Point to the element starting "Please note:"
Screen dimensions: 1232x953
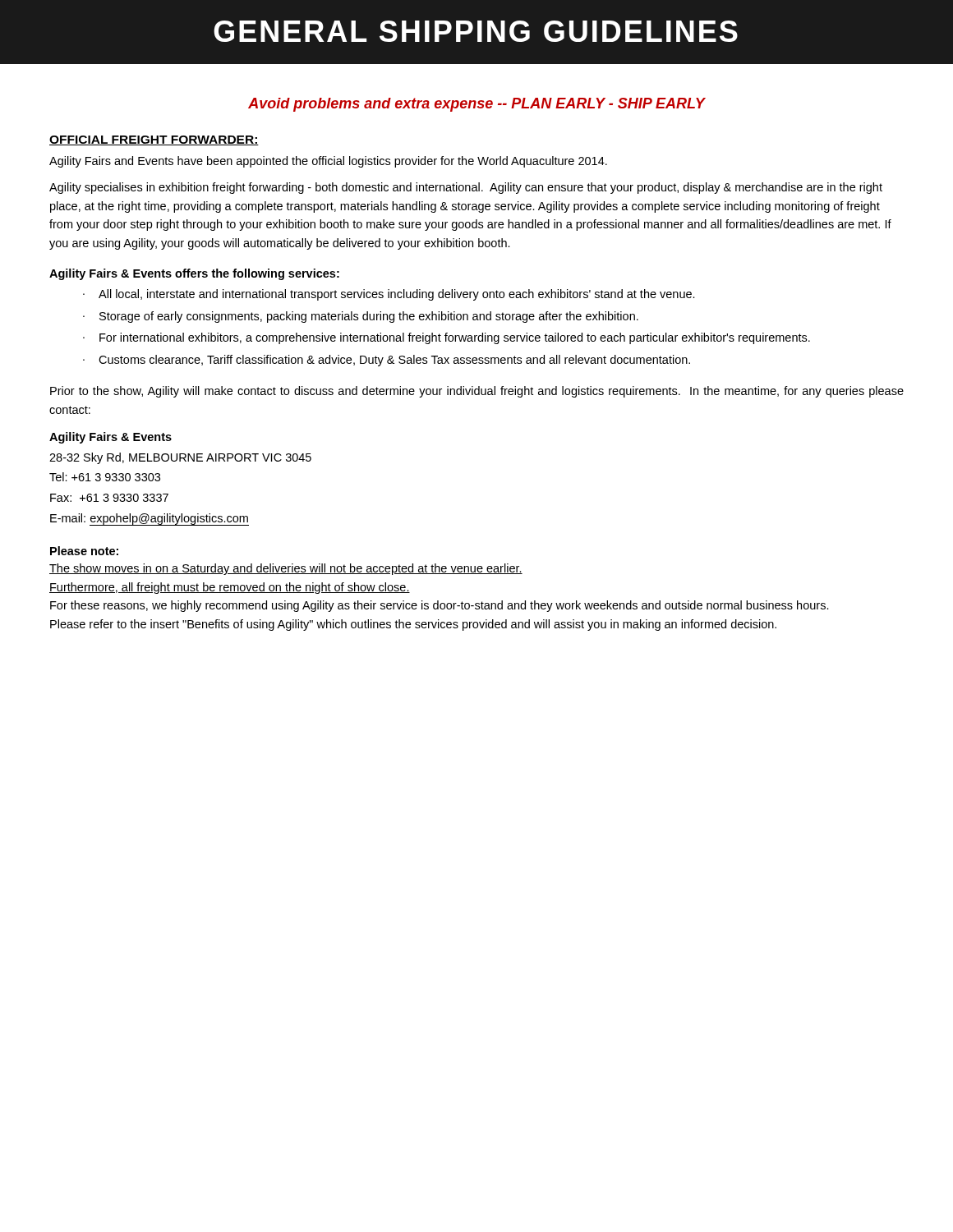click(84, 551)
